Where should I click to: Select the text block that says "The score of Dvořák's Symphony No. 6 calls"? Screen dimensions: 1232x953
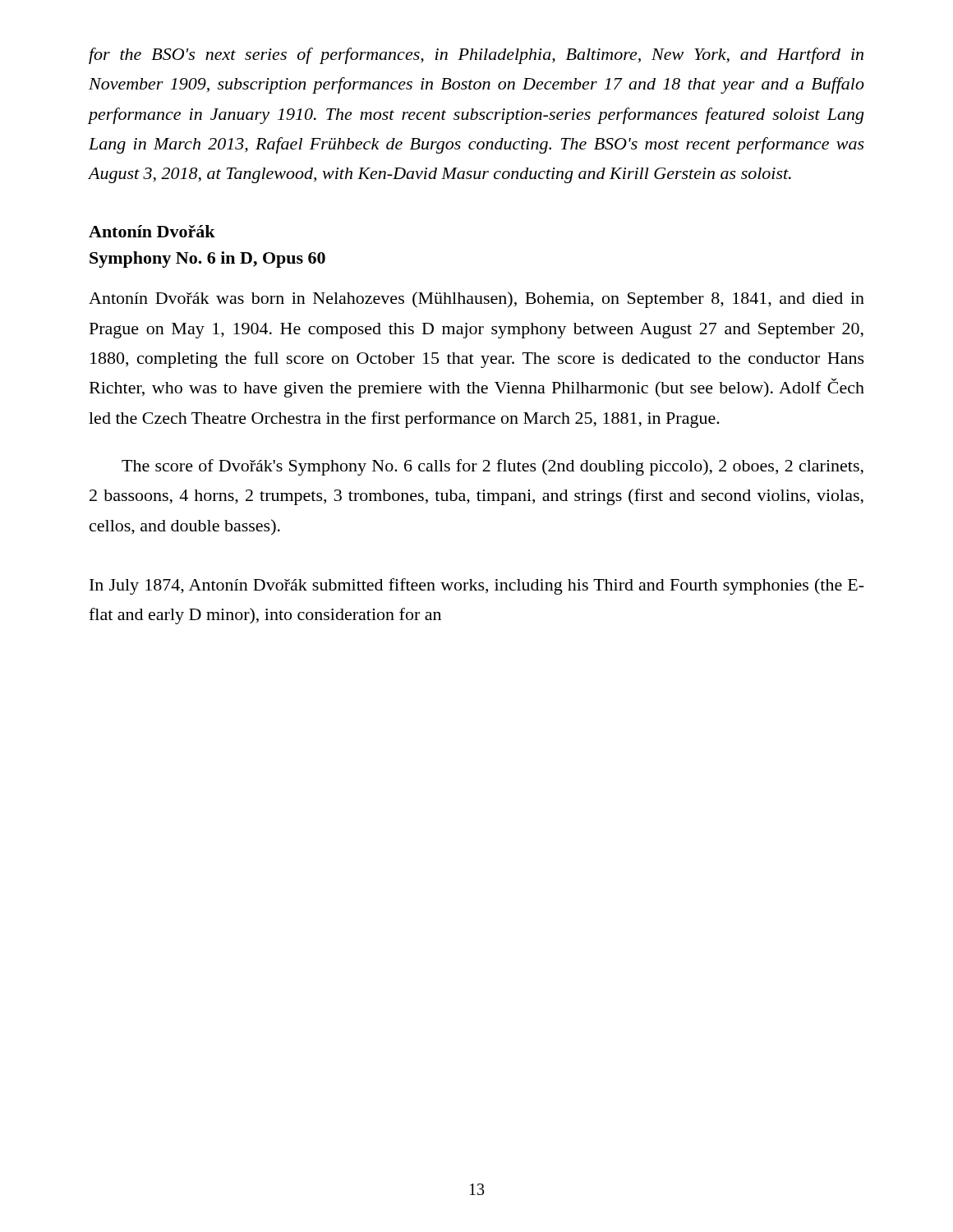pos(476,496)
